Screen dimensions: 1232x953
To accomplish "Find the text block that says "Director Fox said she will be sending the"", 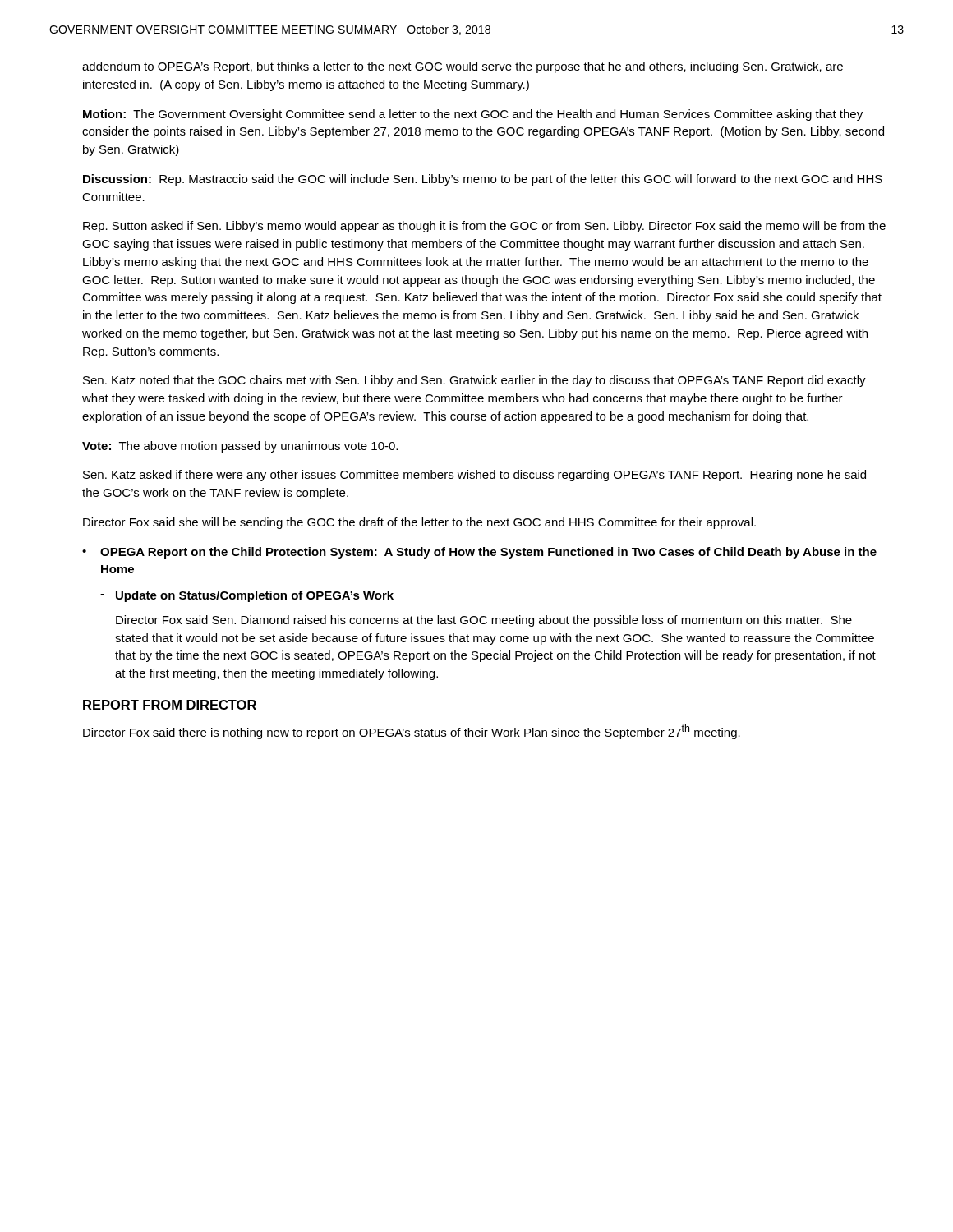I will pos(420,522).
